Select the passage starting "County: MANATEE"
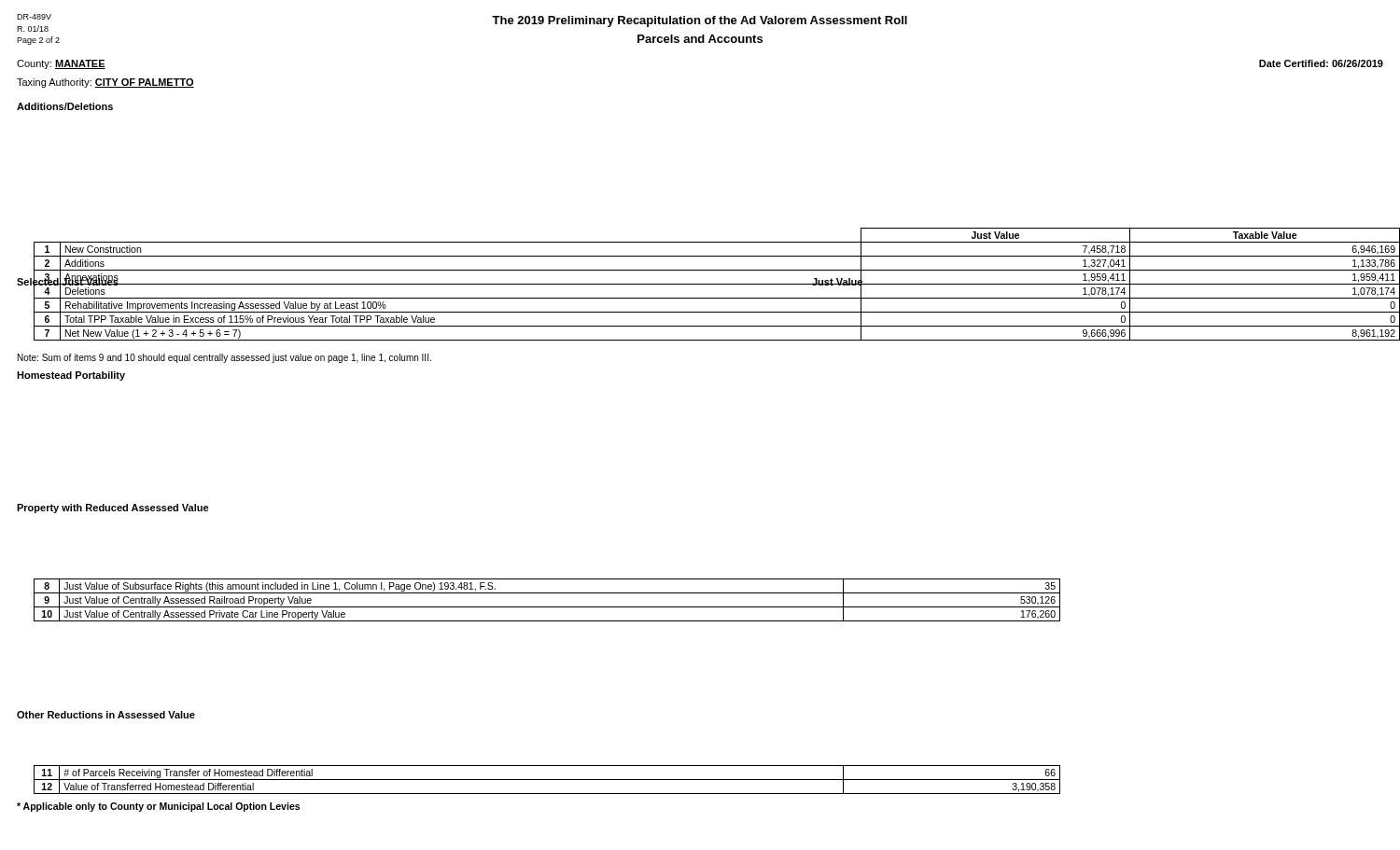The image size is (1400, 850). 61,63
